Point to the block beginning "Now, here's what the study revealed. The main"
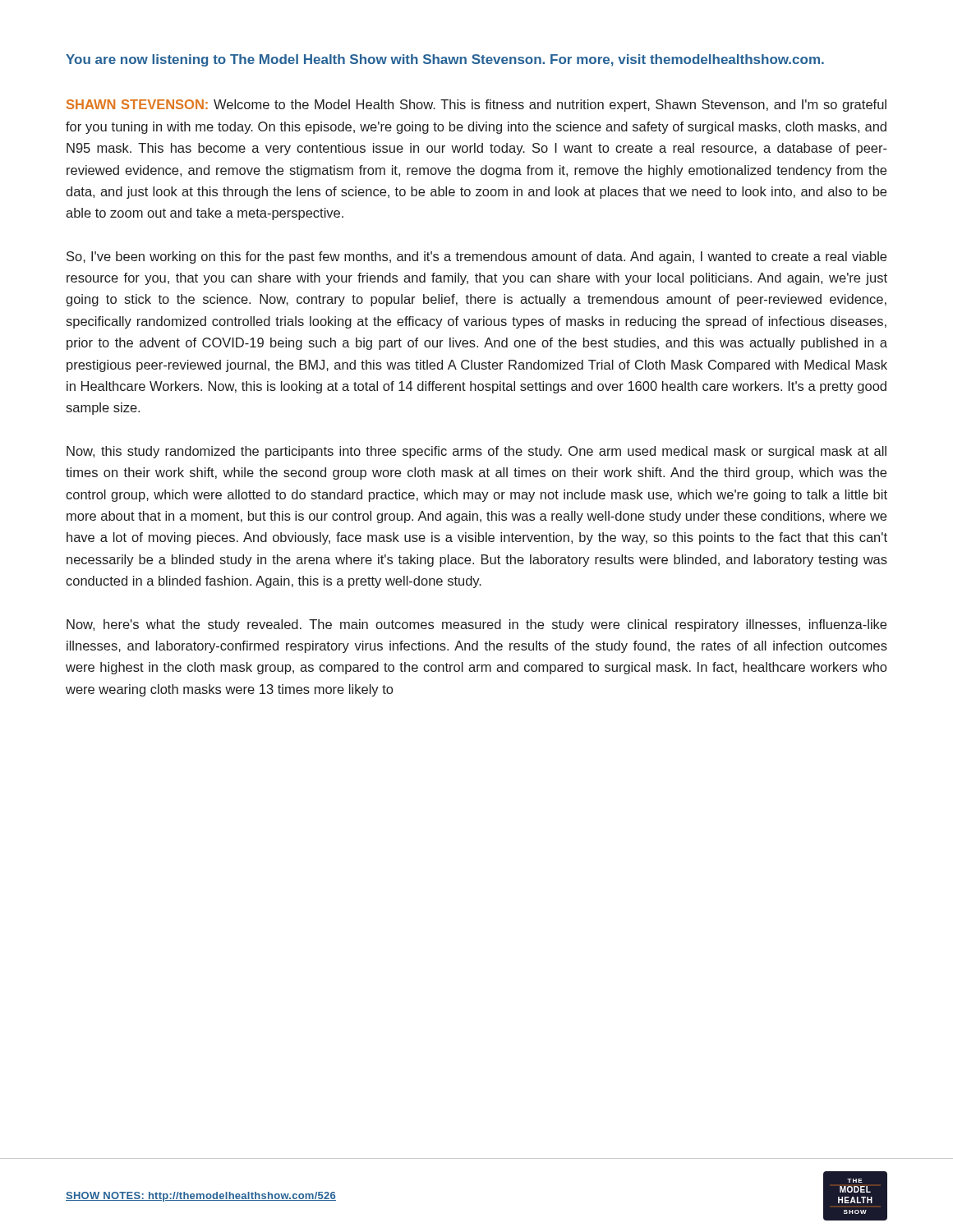953x1232 pixels. pyautogui.click(x=476, y=656)
